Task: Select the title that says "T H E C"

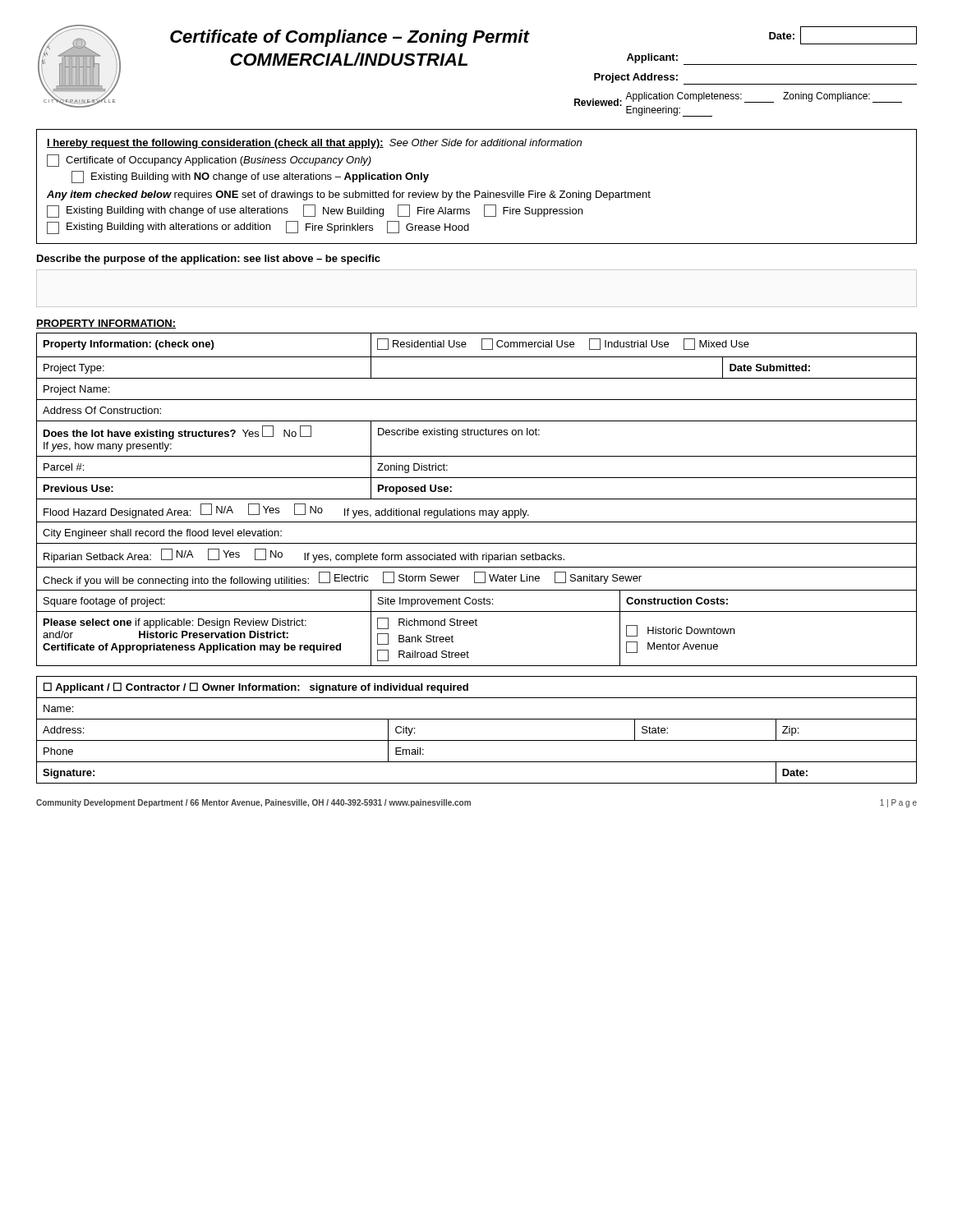Action: pos(476,71)
